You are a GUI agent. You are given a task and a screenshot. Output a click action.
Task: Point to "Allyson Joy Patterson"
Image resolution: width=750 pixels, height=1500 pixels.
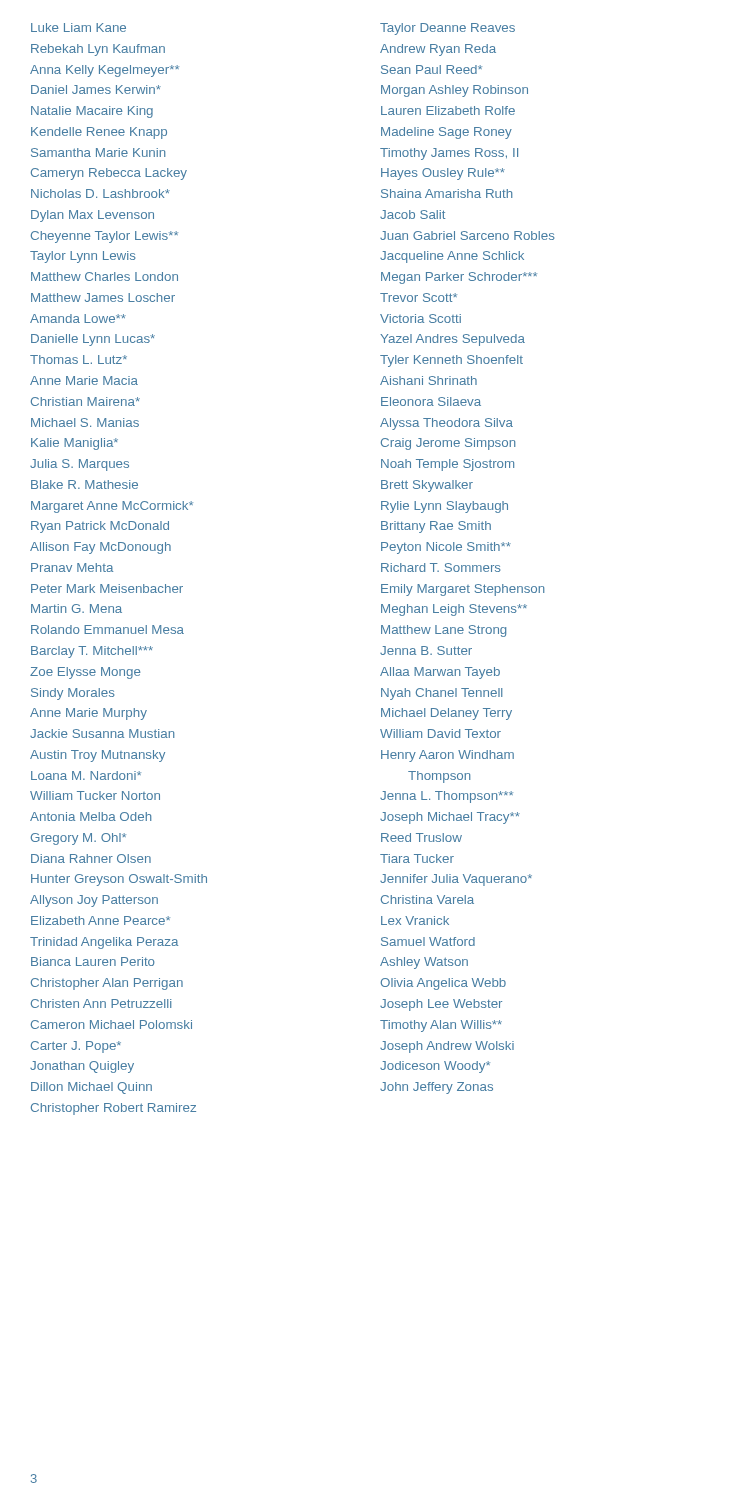point(94,900)
